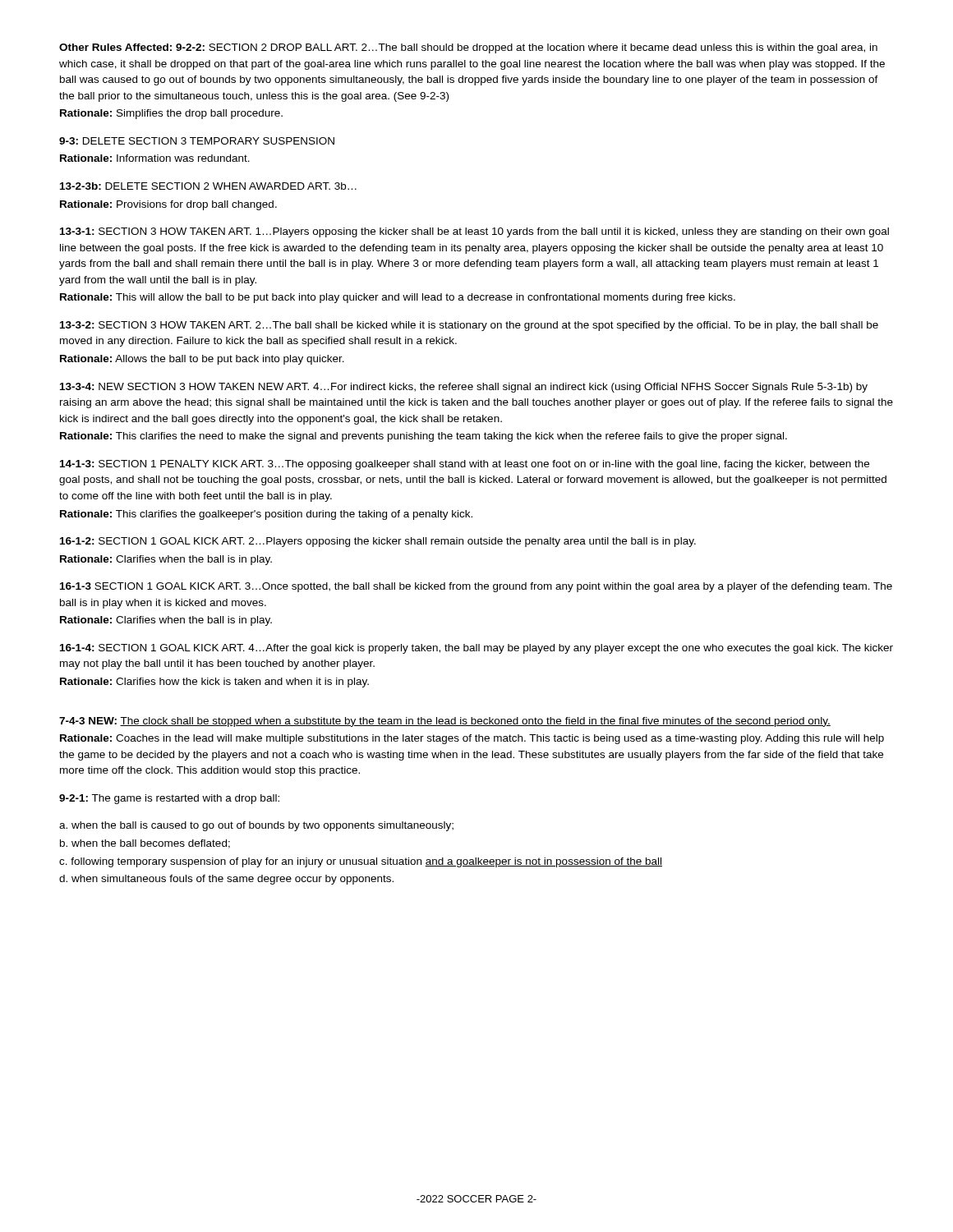
Task: Locate the text block containing "9-2-1: The game is restarted"
Action: [x=169, y=799]
